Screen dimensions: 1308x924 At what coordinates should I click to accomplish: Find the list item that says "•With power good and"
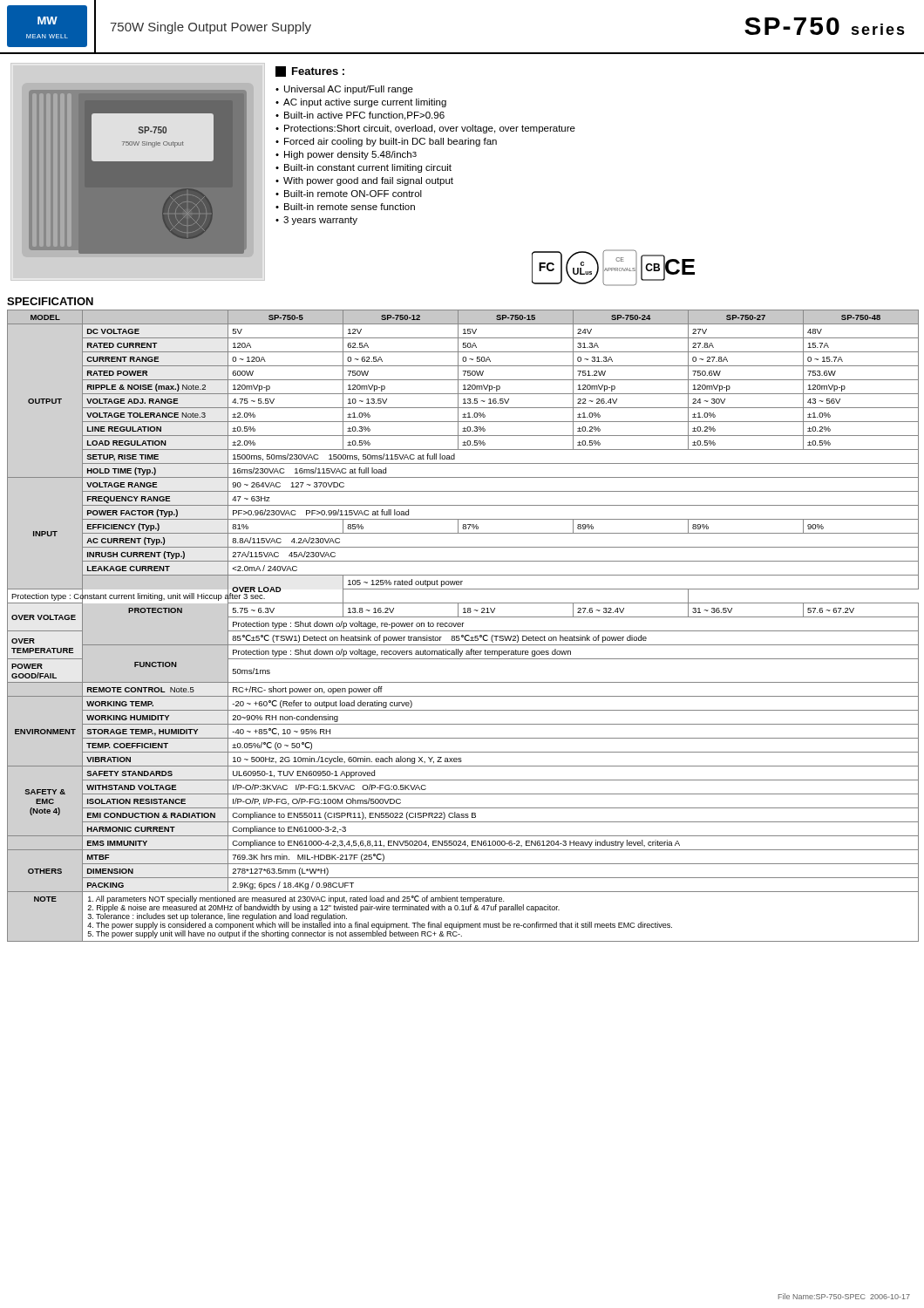coord(364,180)
